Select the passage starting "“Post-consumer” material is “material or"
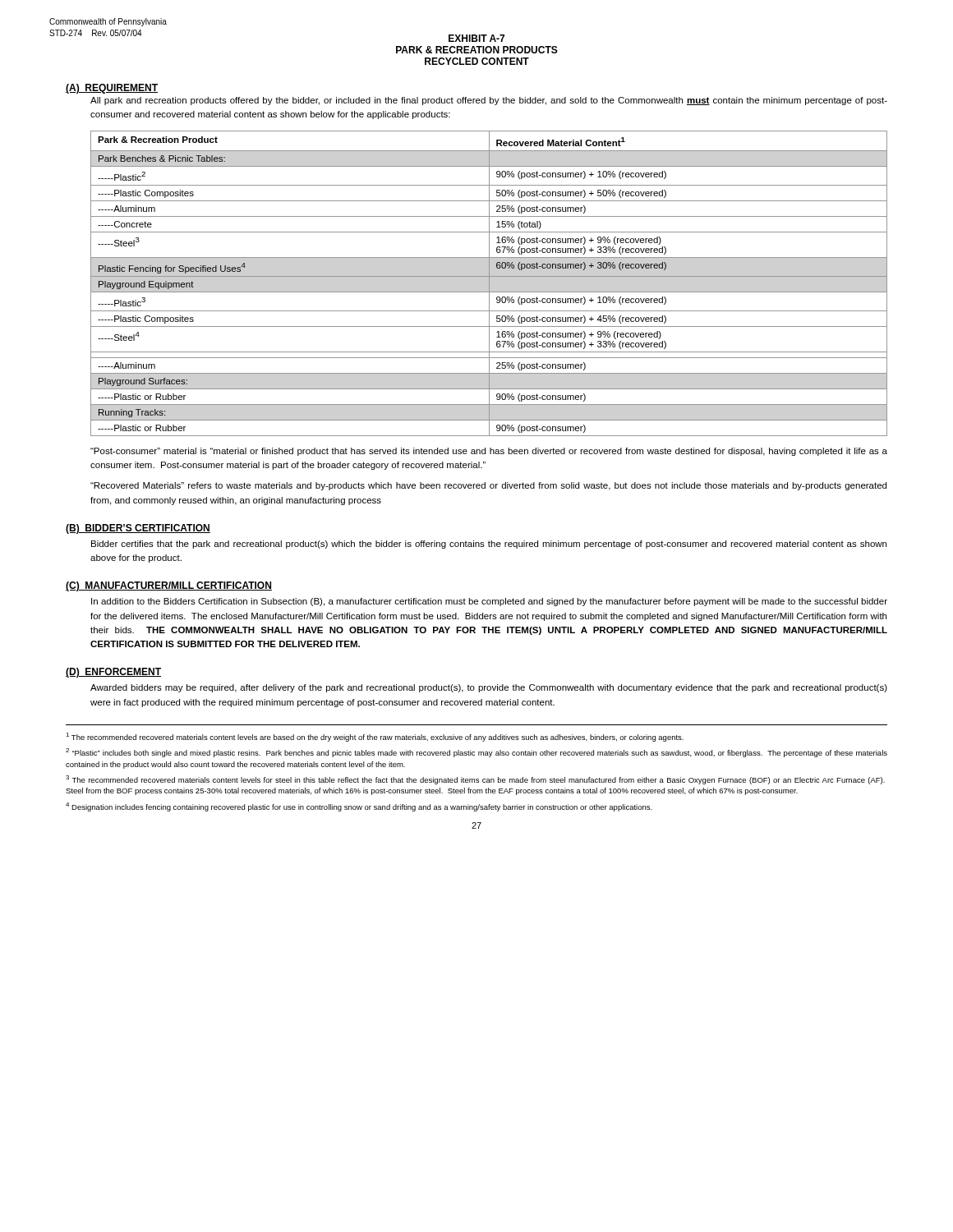 tap(489, 458)
